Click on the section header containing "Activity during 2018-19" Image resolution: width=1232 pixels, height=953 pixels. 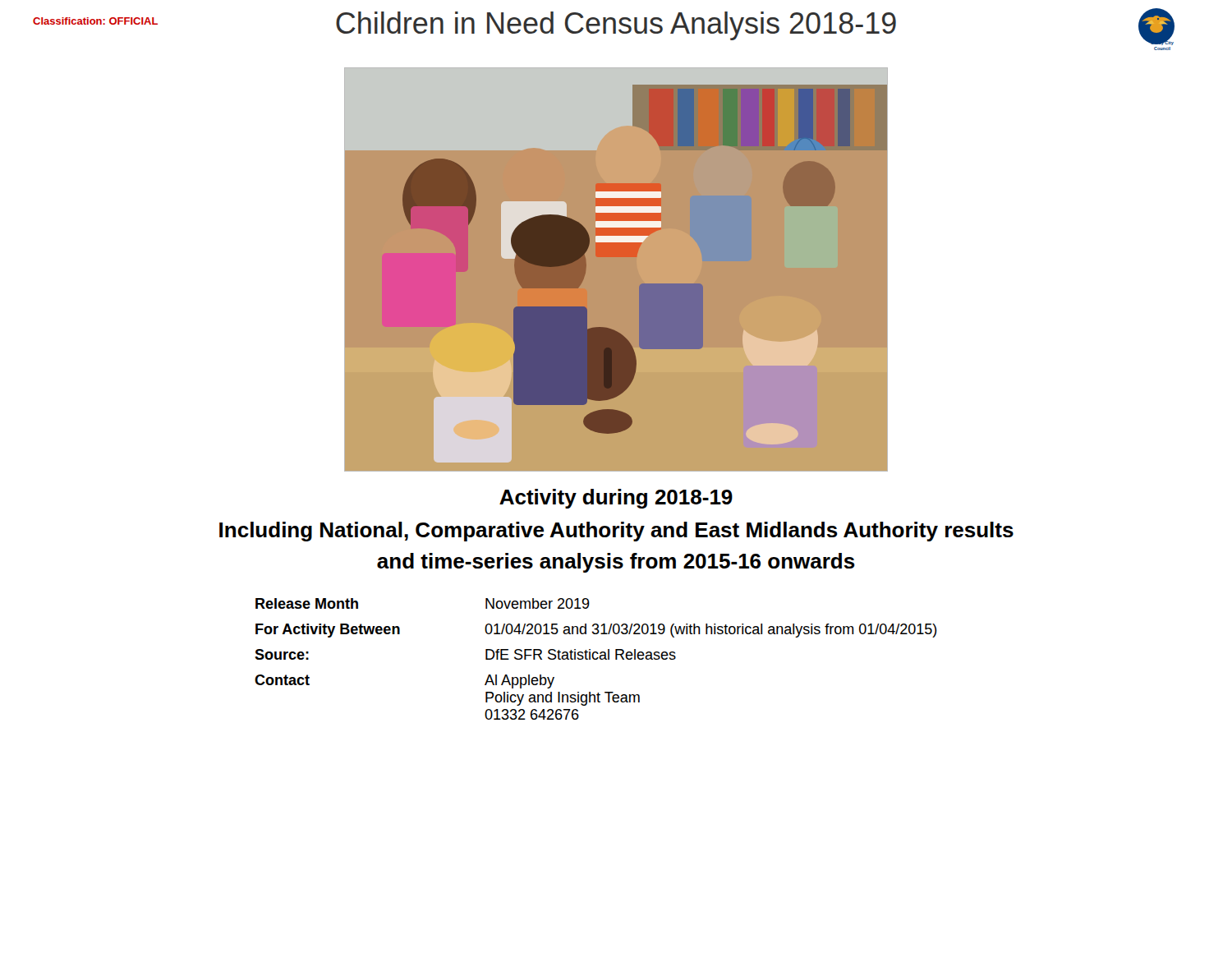click(x=616, y=497)
